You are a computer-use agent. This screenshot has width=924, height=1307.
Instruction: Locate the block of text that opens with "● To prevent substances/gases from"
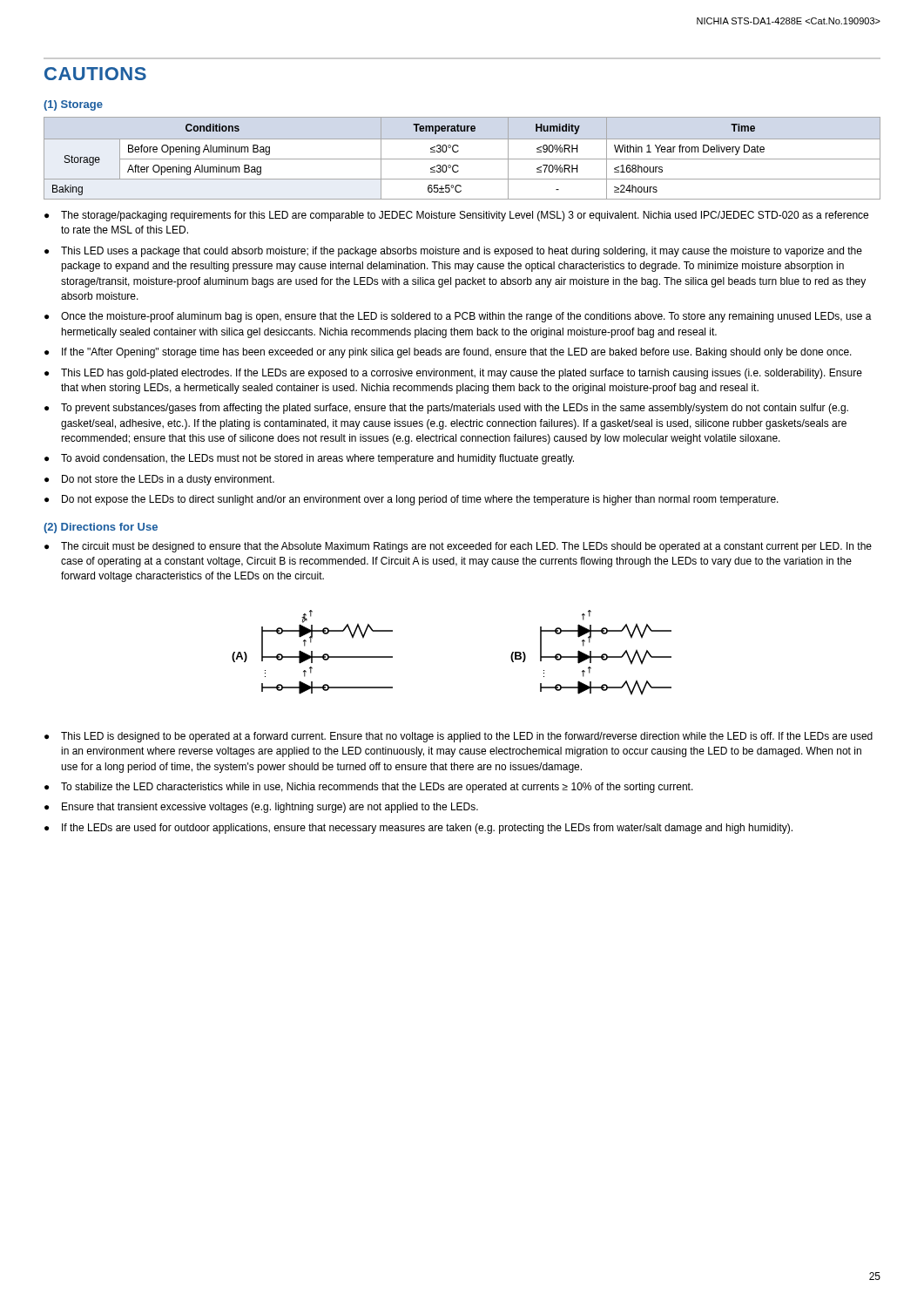(x=462, y=424)
